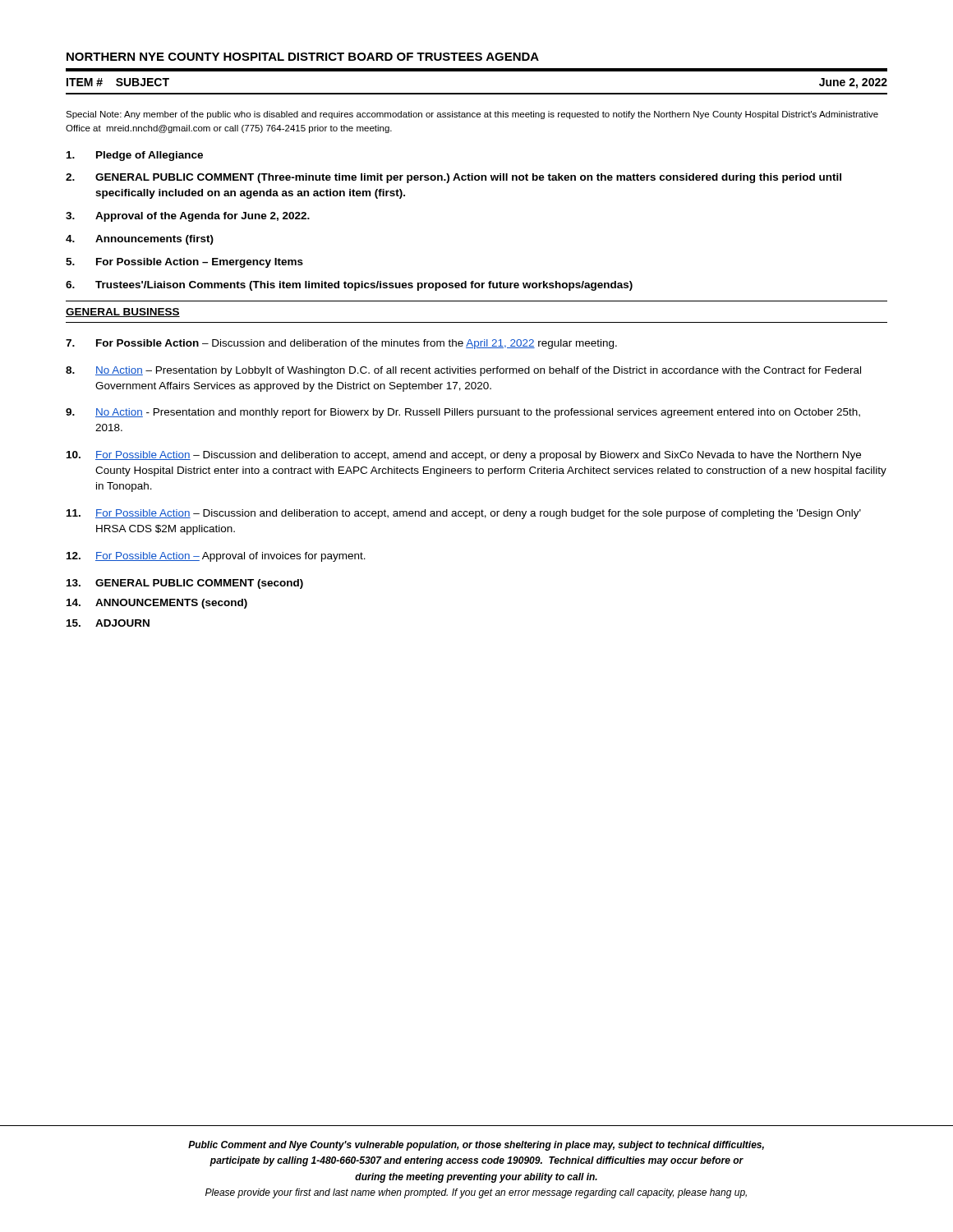This screenshot has height=1232, width=953.
Task: Find the passage starting "3. Approval of the Agenda for June"
Action: tap(188, 216)
